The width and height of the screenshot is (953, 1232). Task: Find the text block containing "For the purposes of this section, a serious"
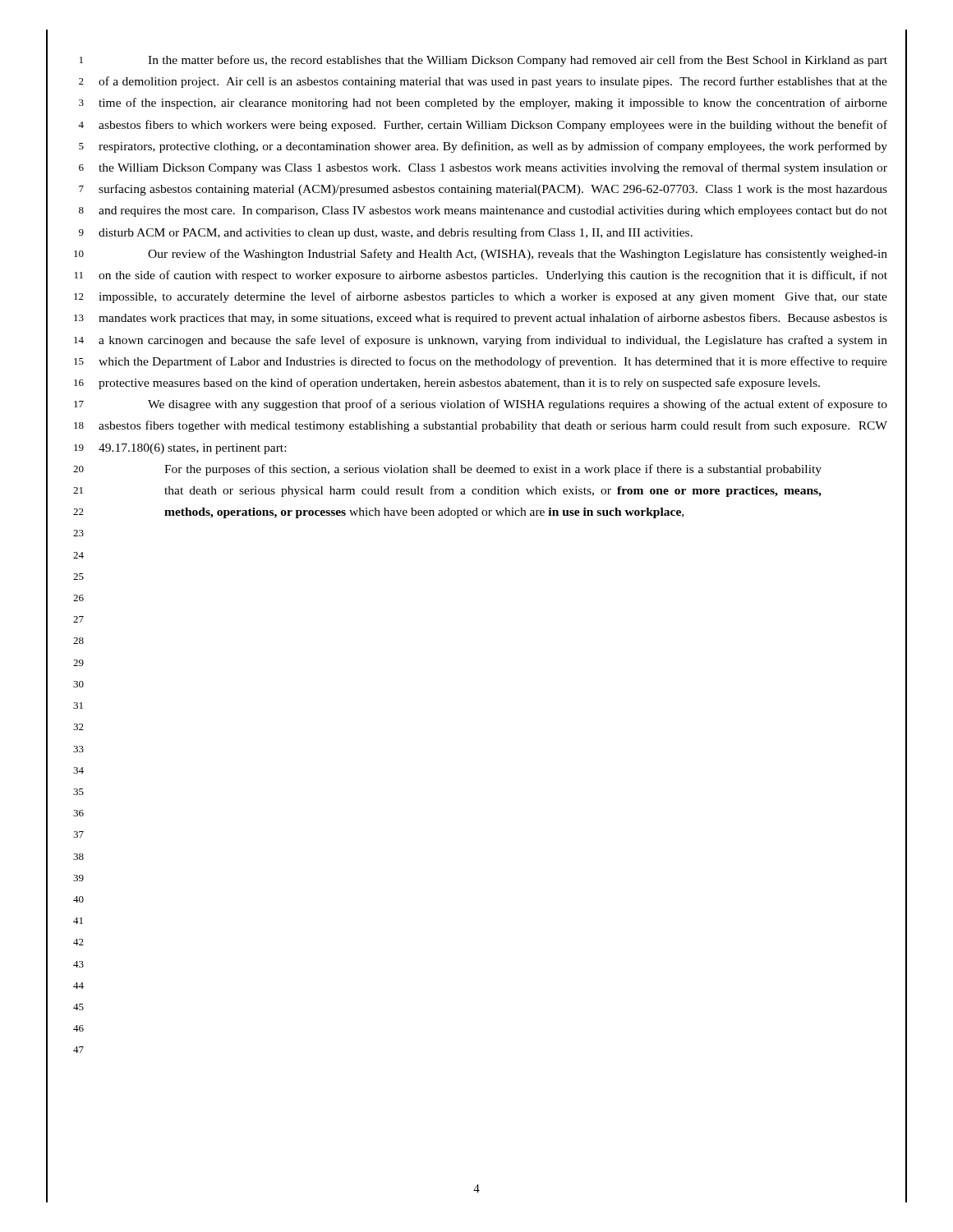[493, 490]
